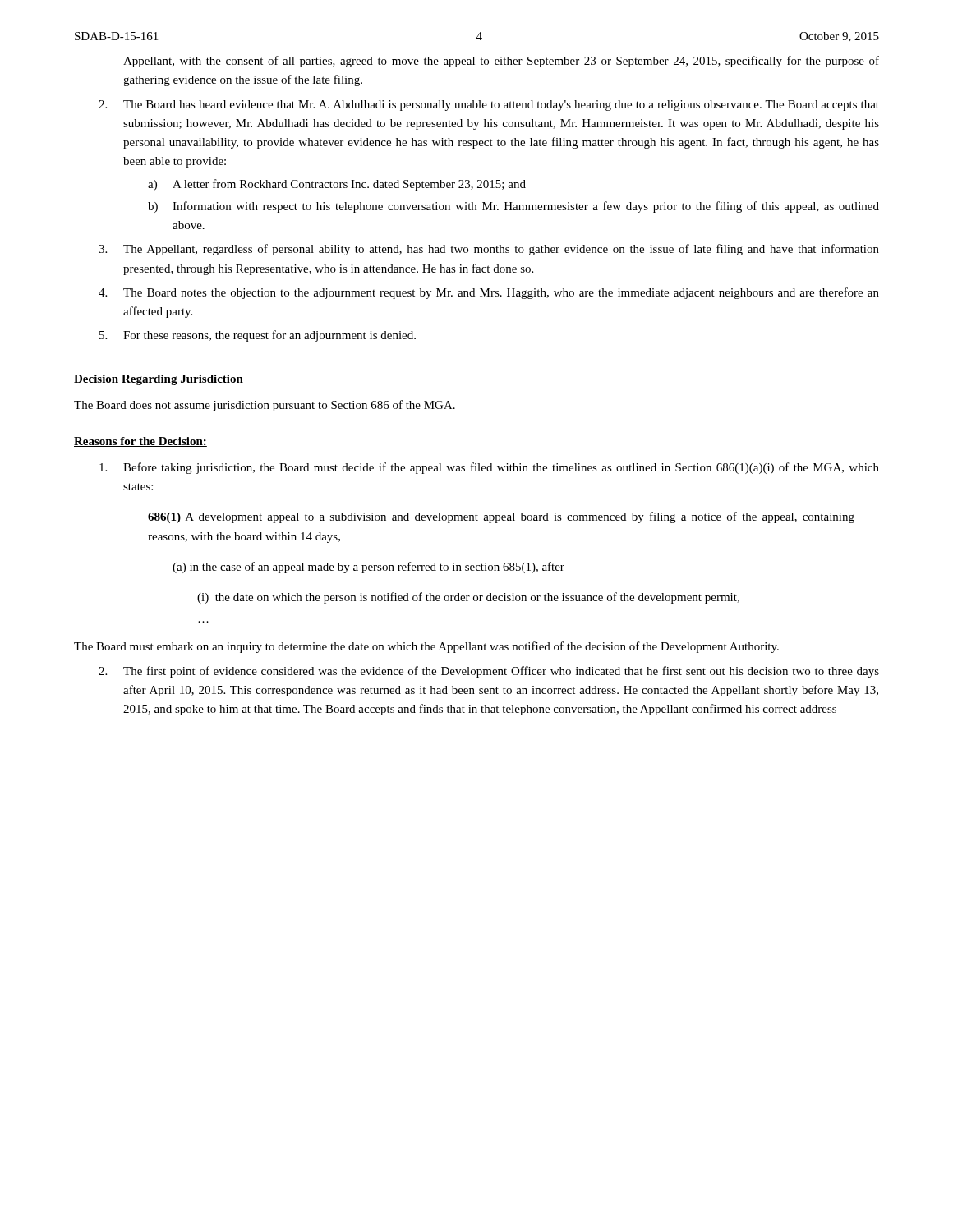Find the list item with the text "3. The Appellant,"
This screenshot has width=953, height=1232.
tap(489, 259)
